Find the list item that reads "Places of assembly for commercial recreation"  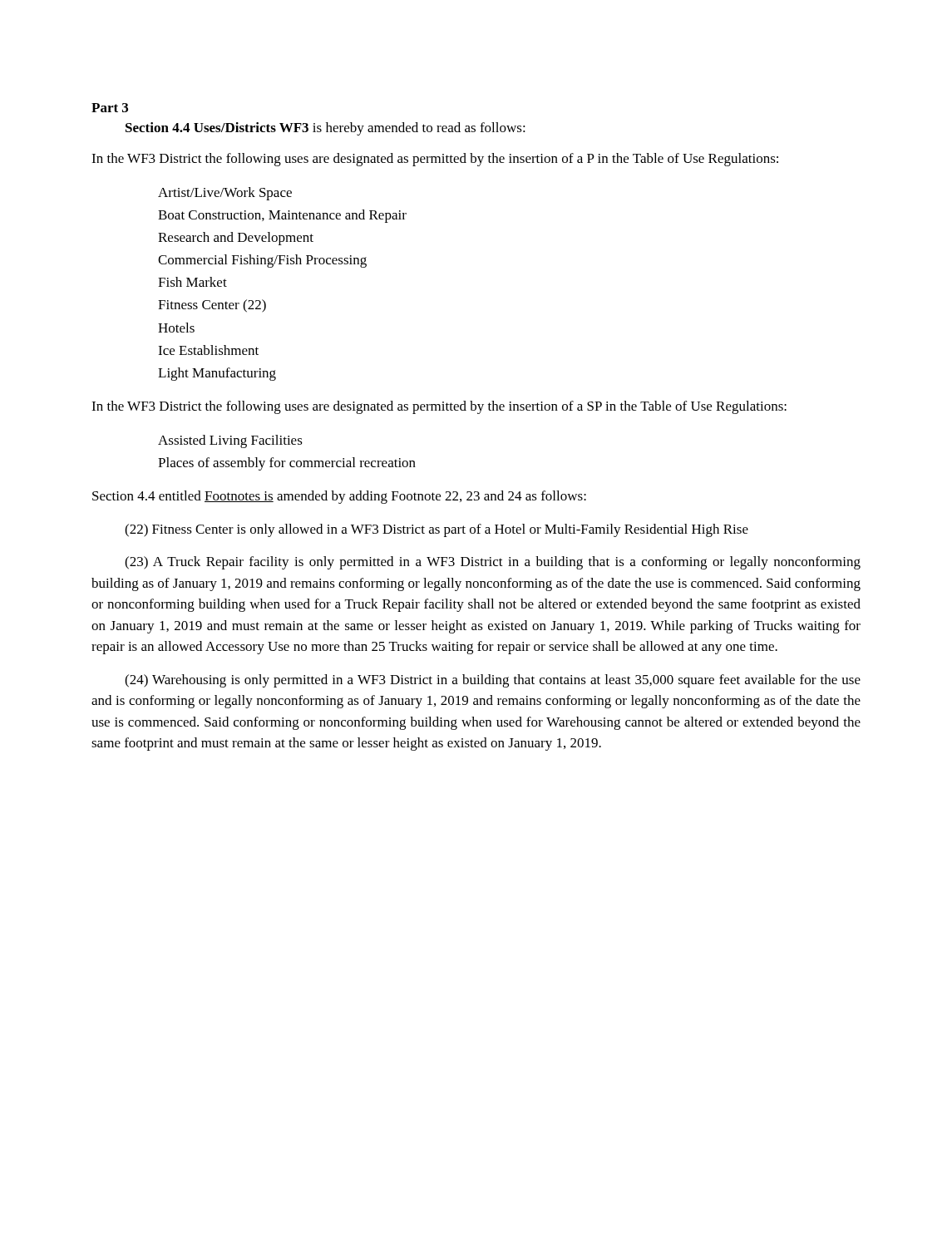(x=287, y=463)
